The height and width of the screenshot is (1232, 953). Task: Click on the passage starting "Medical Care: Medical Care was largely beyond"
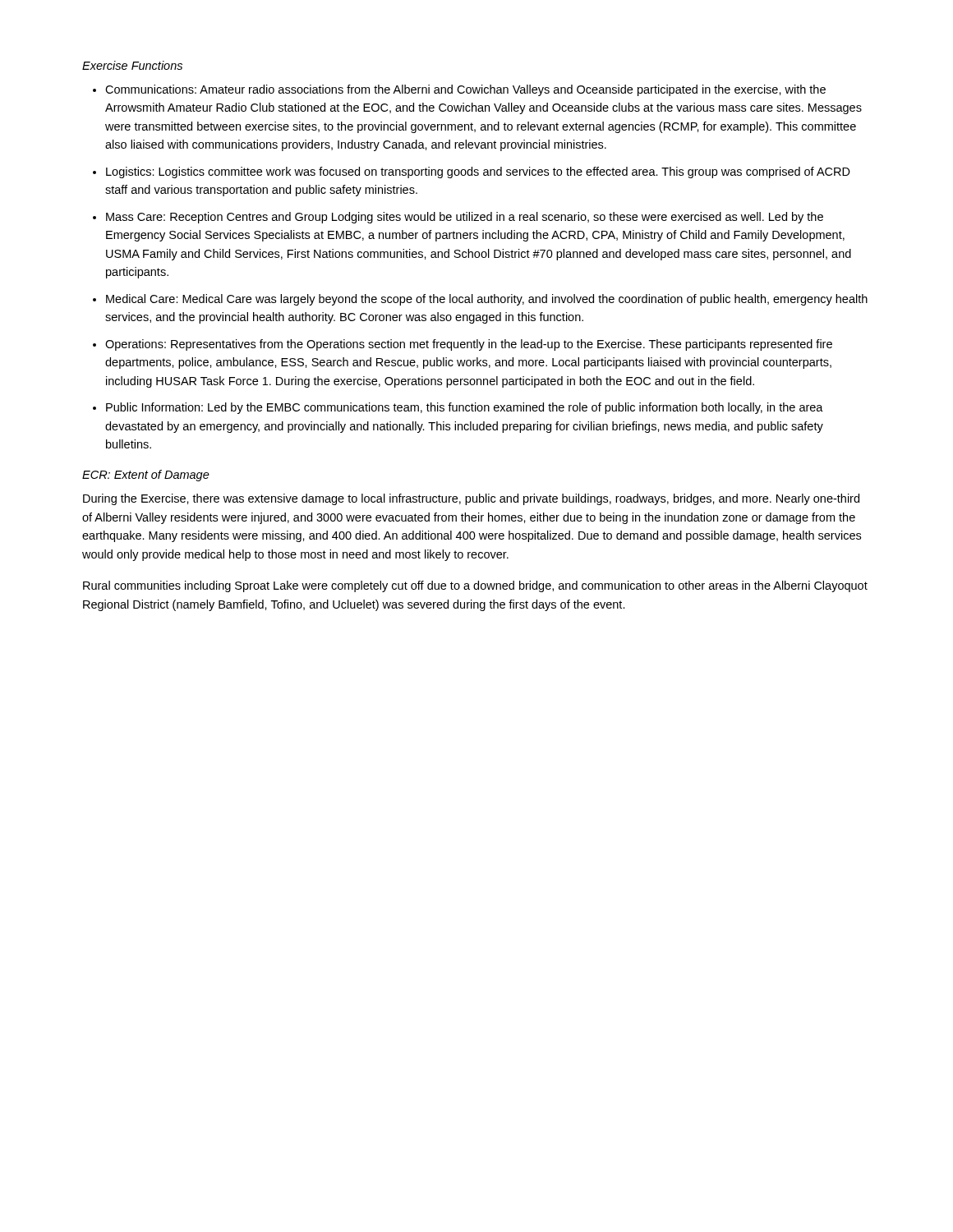click(x=486, y=308)
